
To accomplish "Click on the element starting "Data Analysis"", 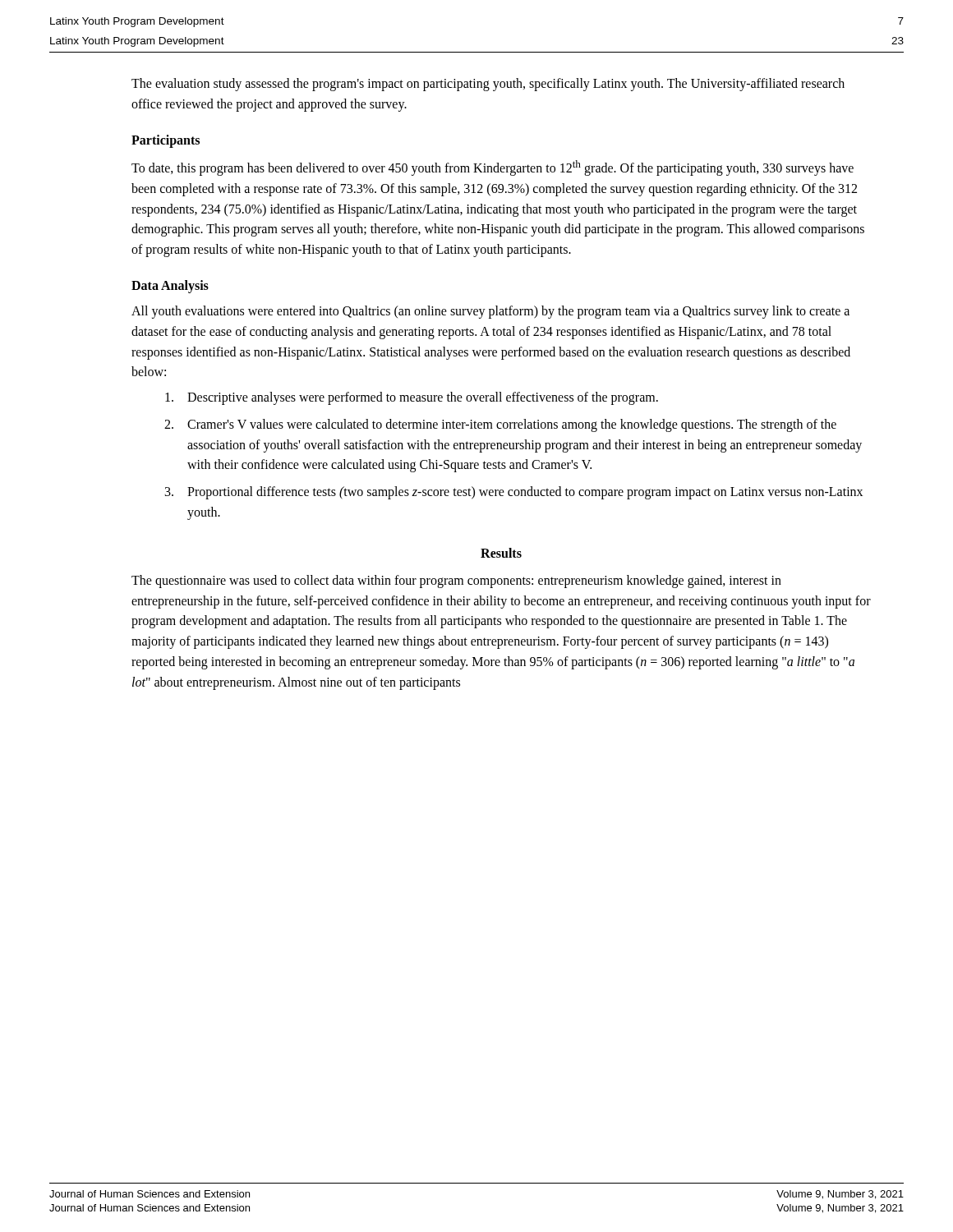I will (170, 285).
